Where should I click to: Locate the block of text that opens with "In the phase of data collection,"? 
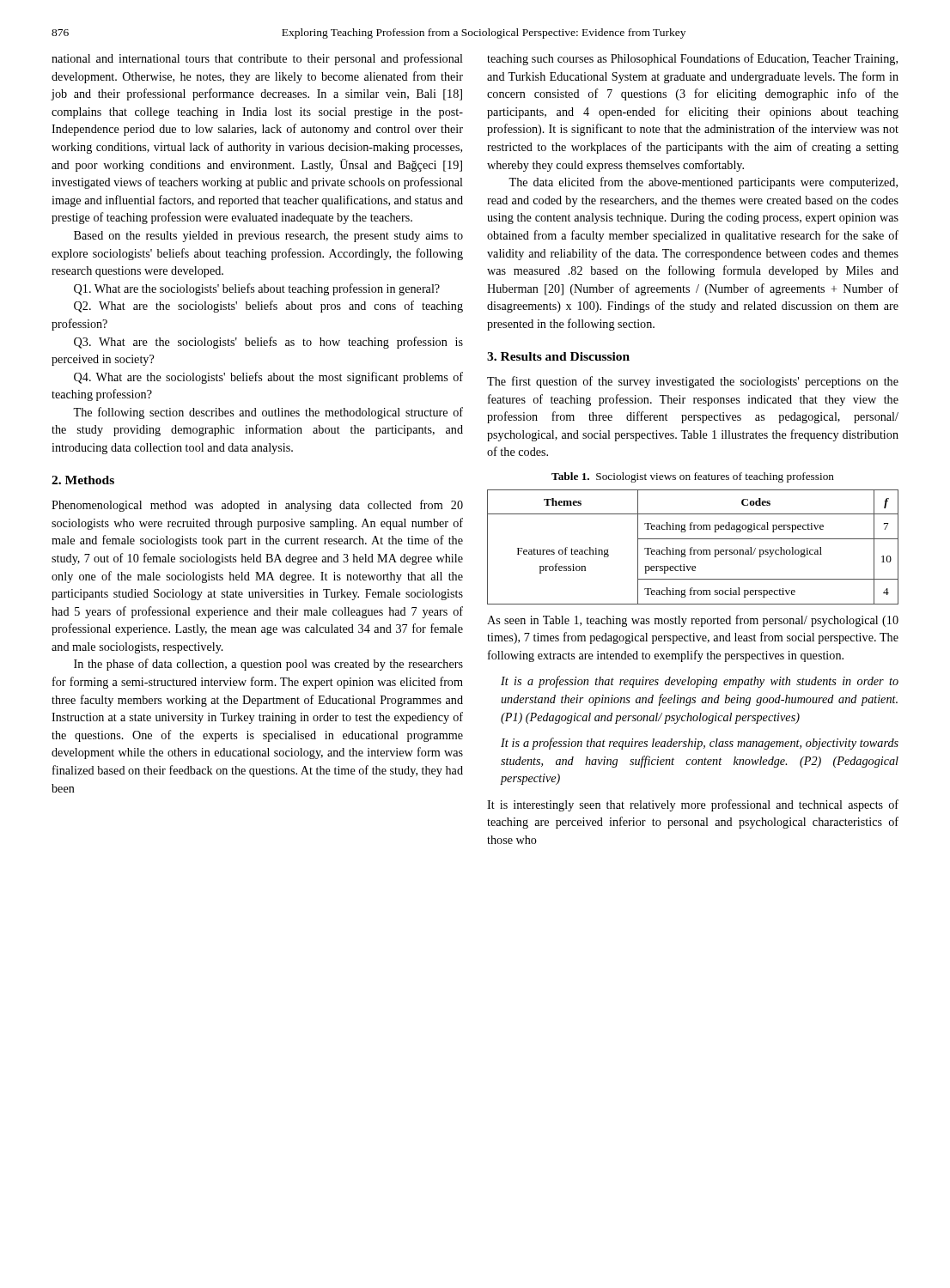(x=257, y=726)
